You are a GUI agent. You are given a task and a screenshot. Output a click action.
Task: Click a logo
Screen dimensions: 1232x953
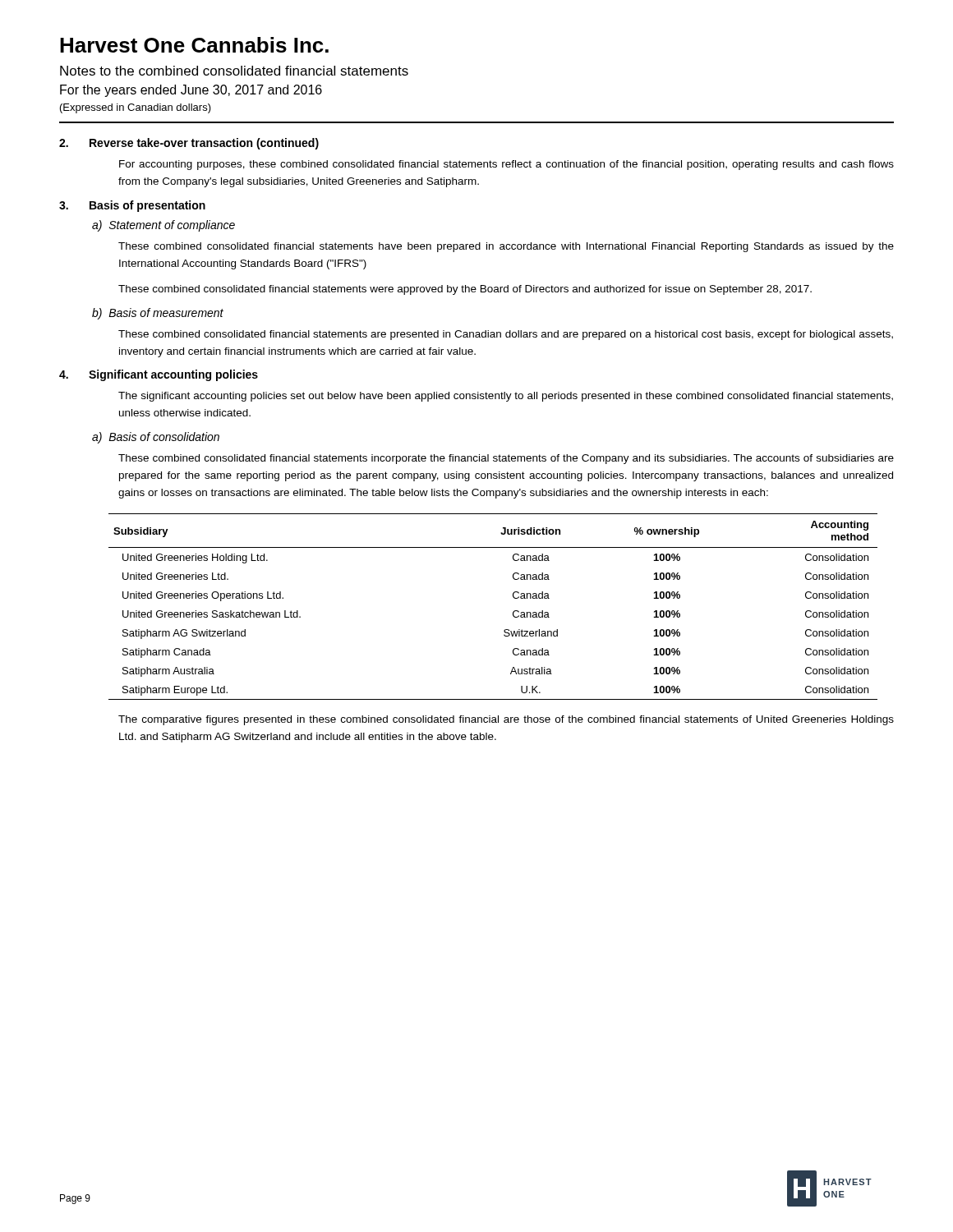[840, 1190]
